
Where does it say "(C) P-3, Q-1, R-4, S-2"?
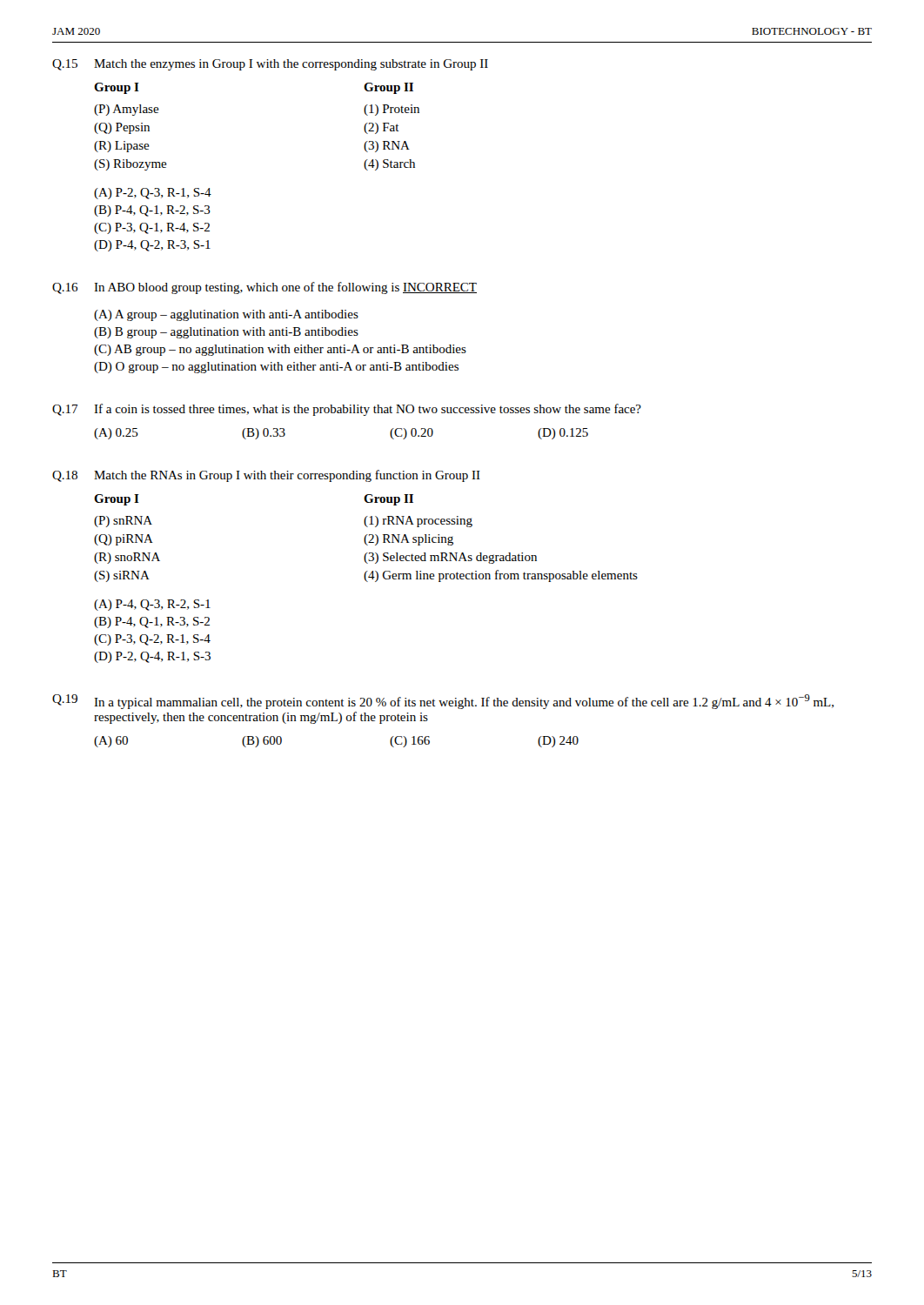(x=152, y=227)
